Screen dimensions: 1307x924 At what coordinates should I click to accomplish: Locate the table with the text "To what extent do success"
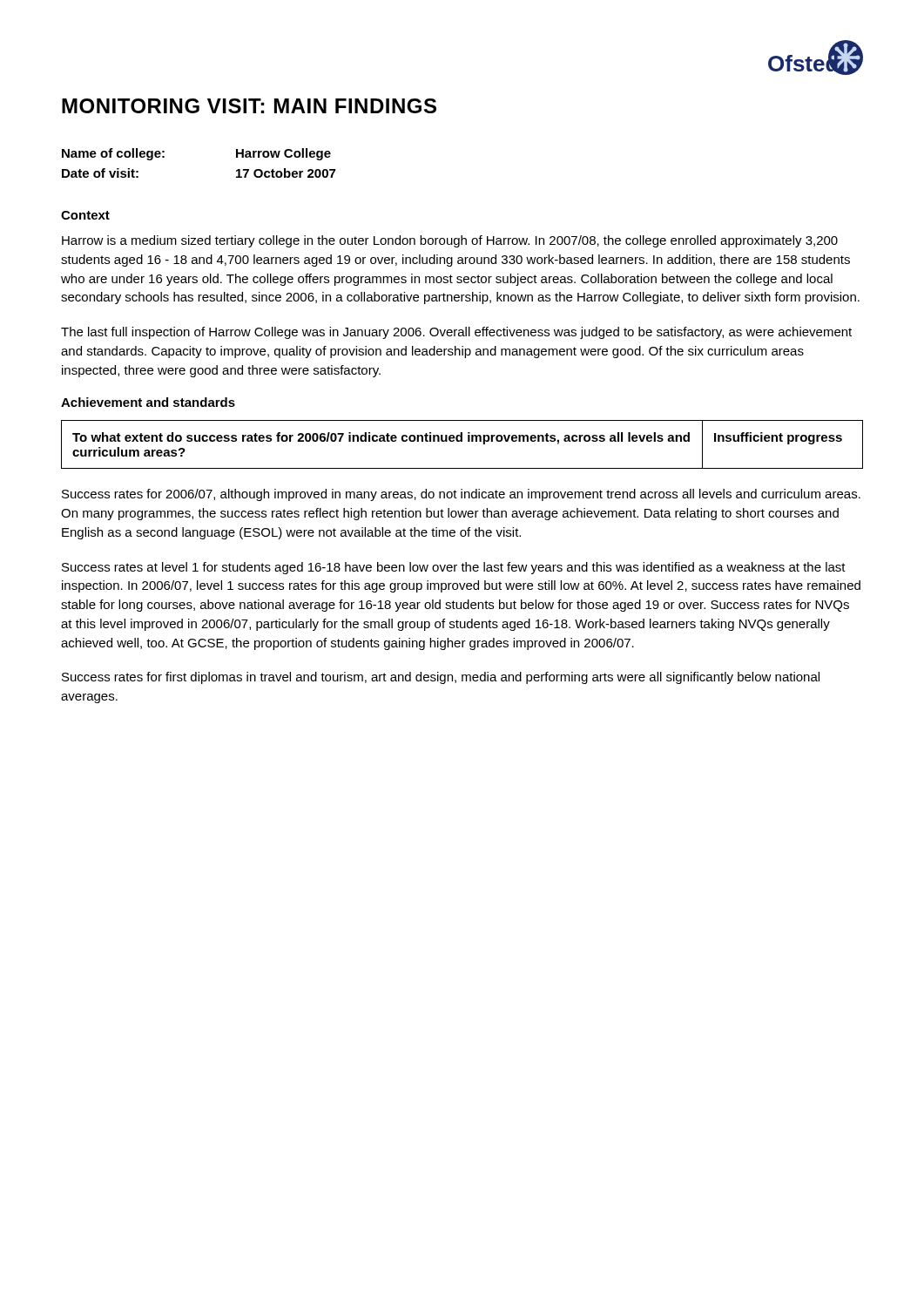[x=462, y=445]
